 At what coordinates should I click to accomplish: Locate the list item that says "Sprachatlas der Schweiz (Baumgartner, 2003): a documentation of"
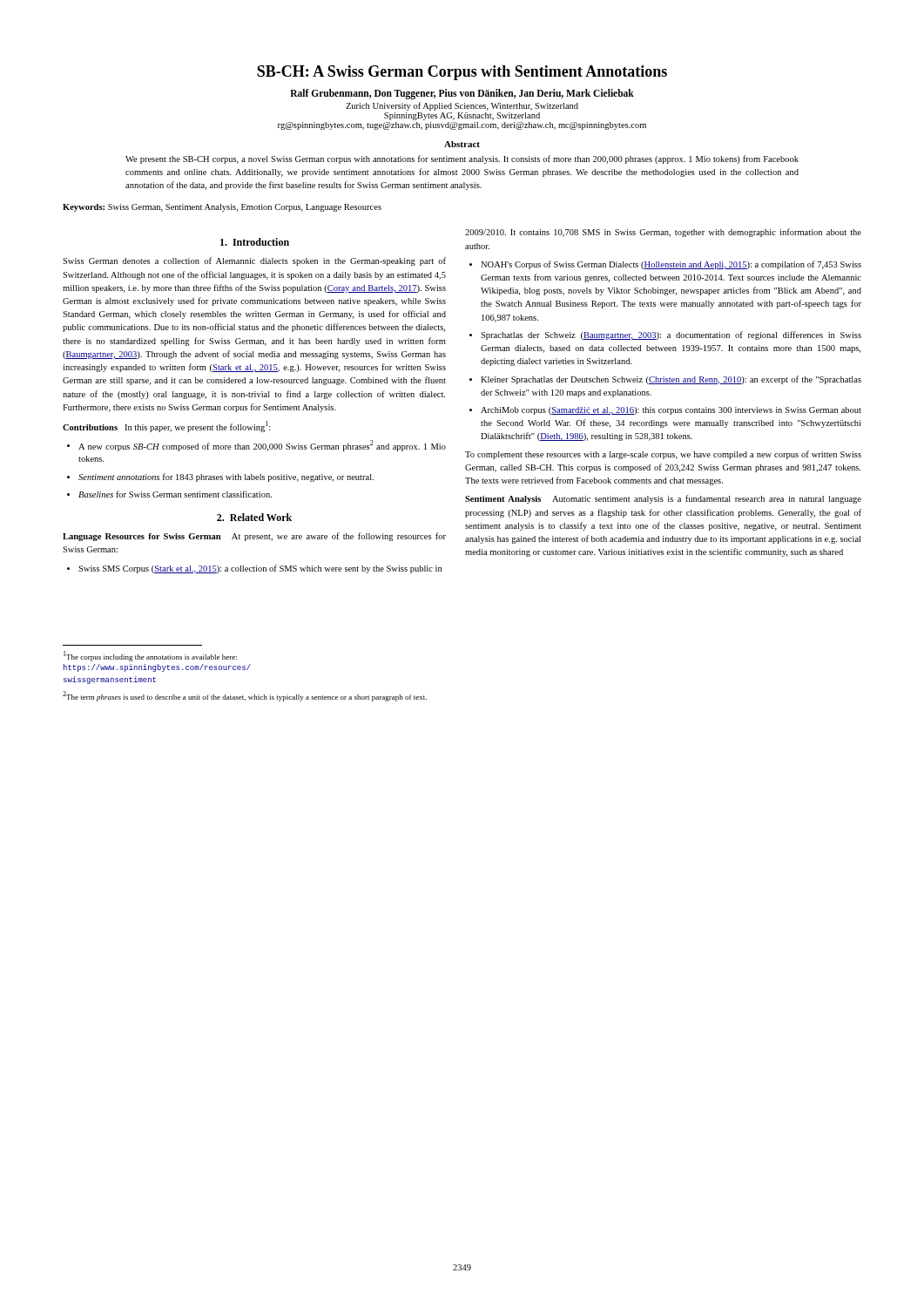pyautogui.click(x=671, y=348)
